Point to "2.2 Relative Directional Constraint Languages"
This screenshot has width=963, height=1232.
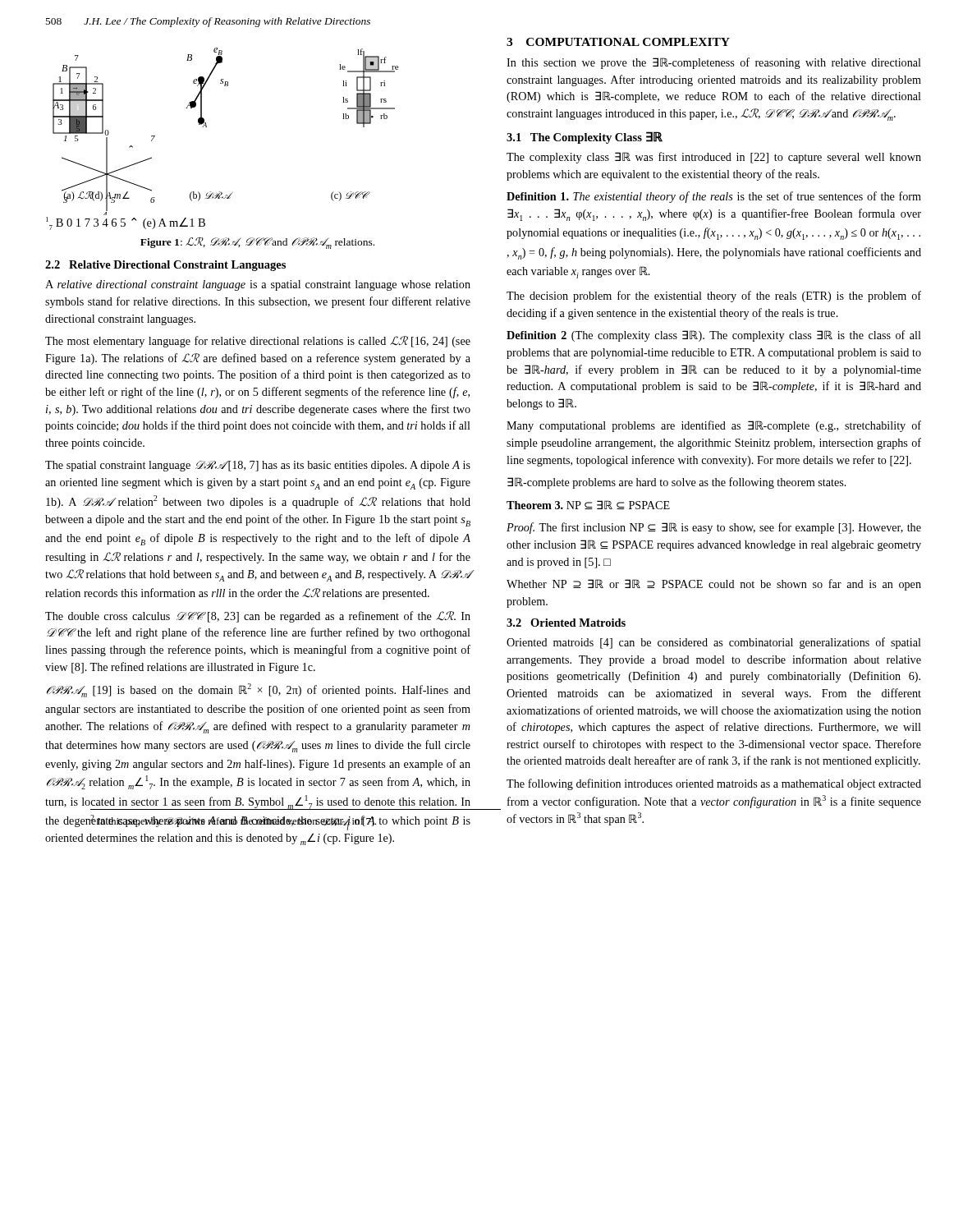click(x=166, y=265)
